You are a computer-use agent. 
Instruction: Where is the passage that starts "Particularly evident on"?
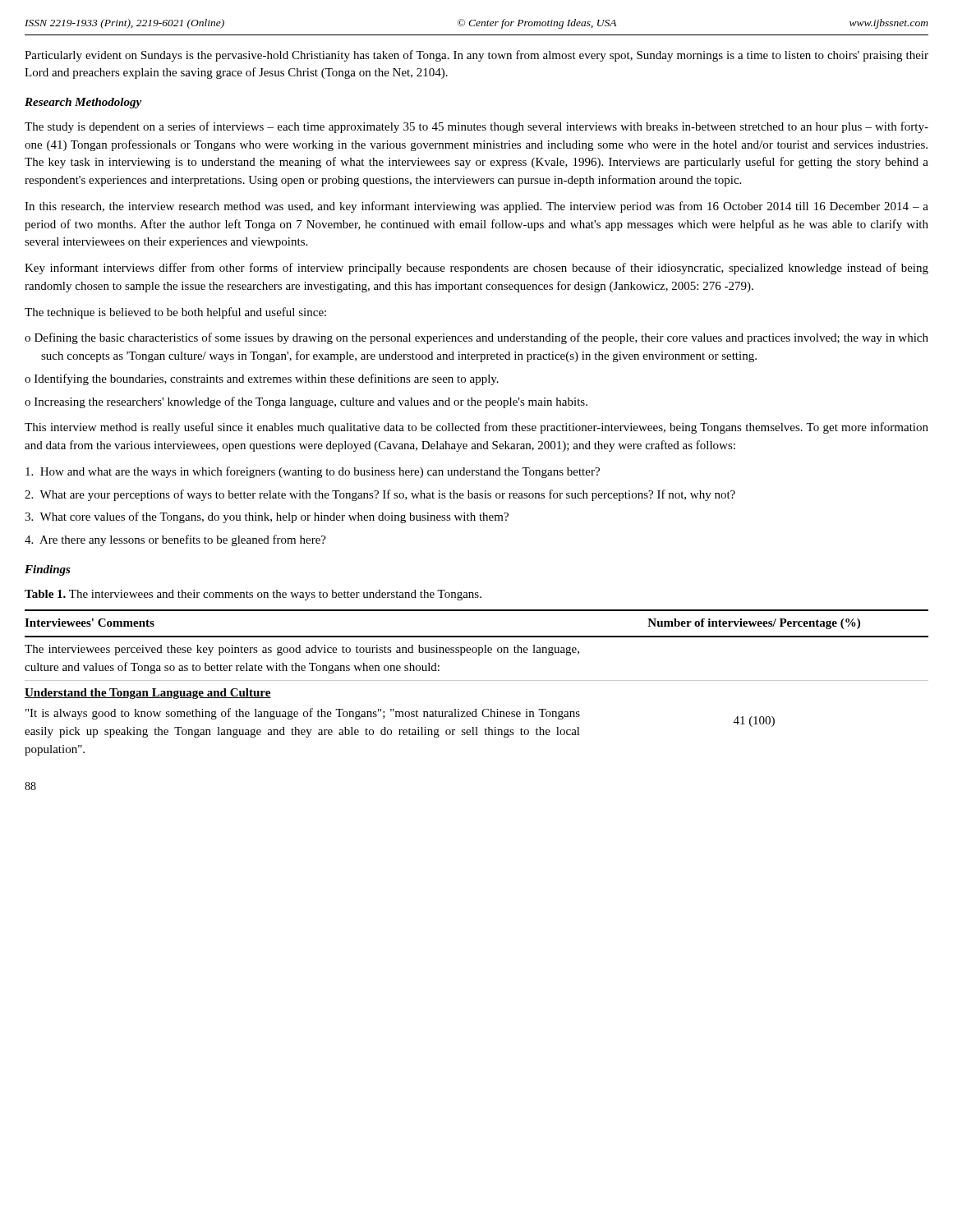[x=476, y=64]
